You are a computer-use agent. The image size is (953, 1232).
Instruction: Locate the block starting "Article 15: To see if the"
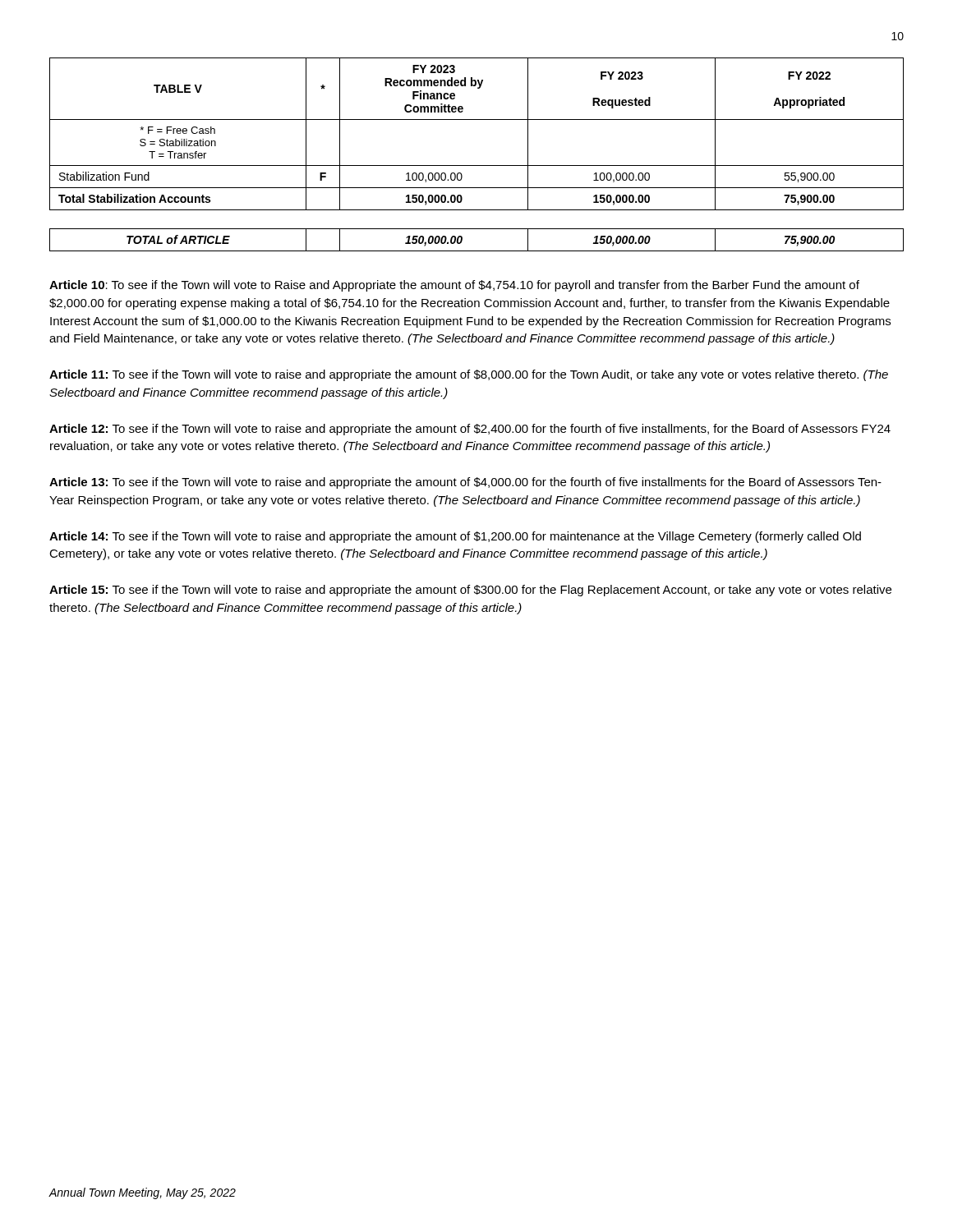coord(476,599)
